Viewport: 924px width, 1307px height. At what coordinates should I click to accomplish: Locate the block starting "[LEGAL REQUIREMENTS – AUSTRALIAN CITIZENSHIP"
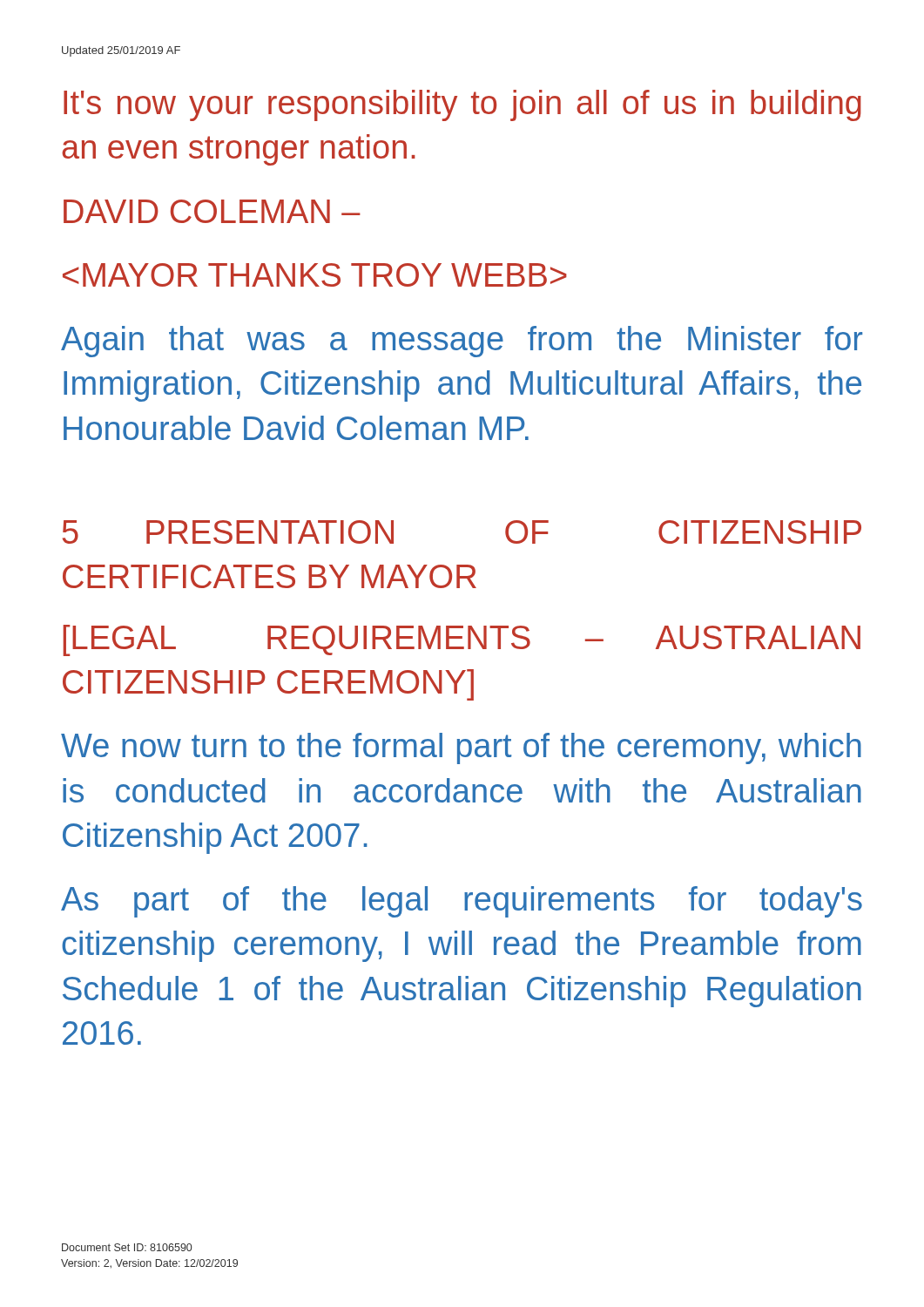point(462,660)
